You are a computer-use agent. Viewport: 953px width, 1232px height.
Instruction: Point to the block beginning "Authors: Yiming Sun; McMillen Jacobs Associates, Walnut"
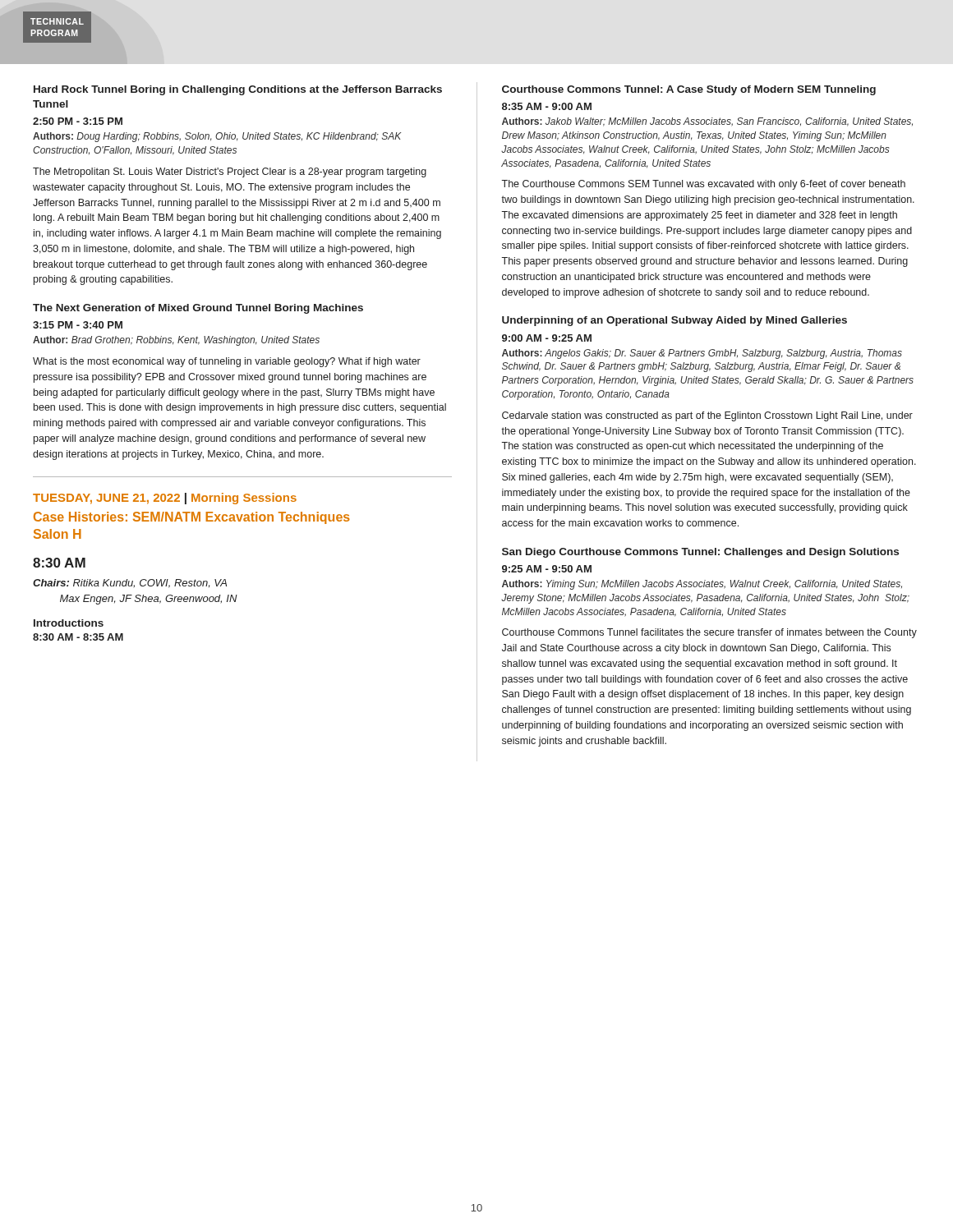coord(711,598)
